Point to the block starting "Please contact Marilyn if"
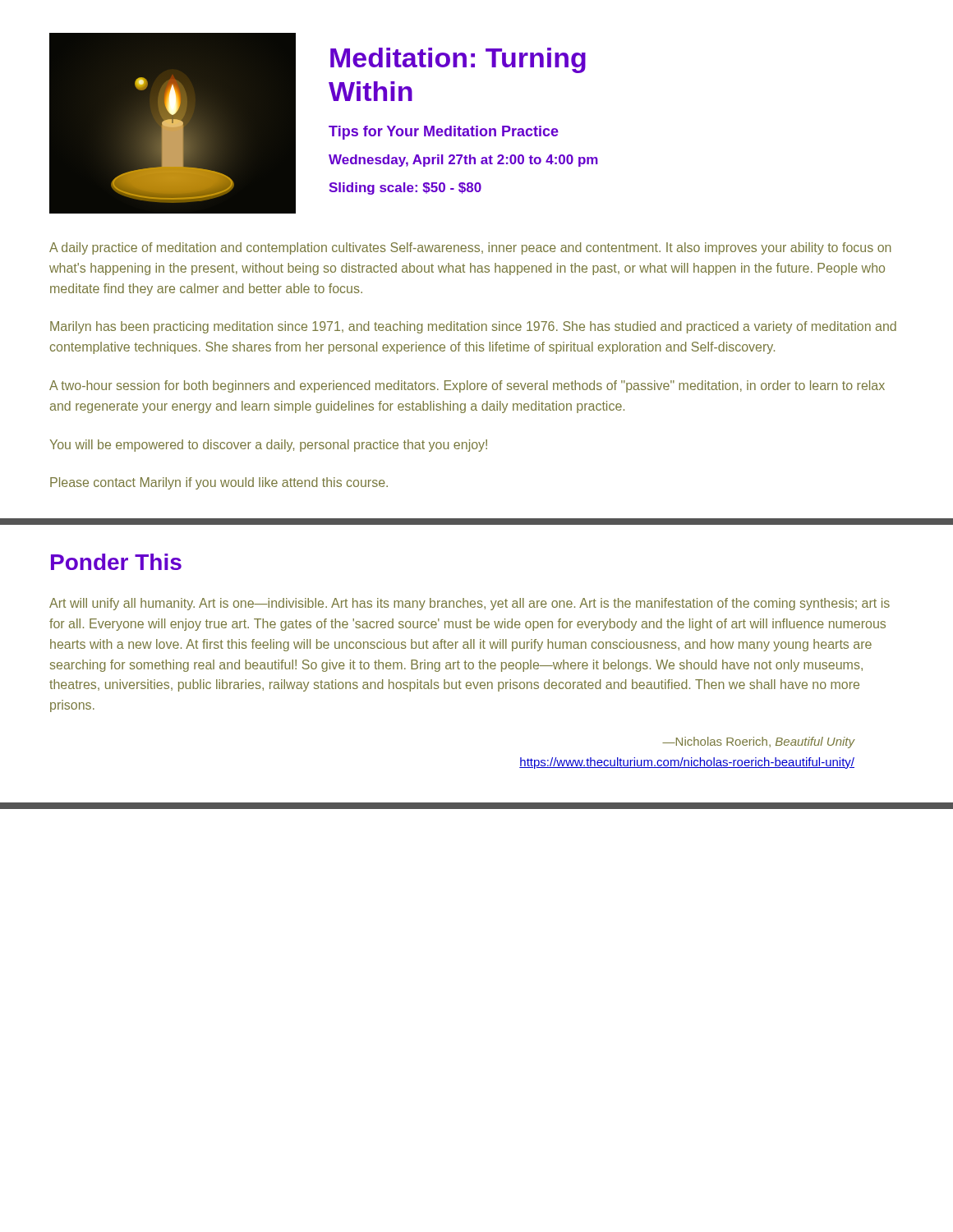The height and width of the screenshot is (1232, 953). click(x=219, y=483)
